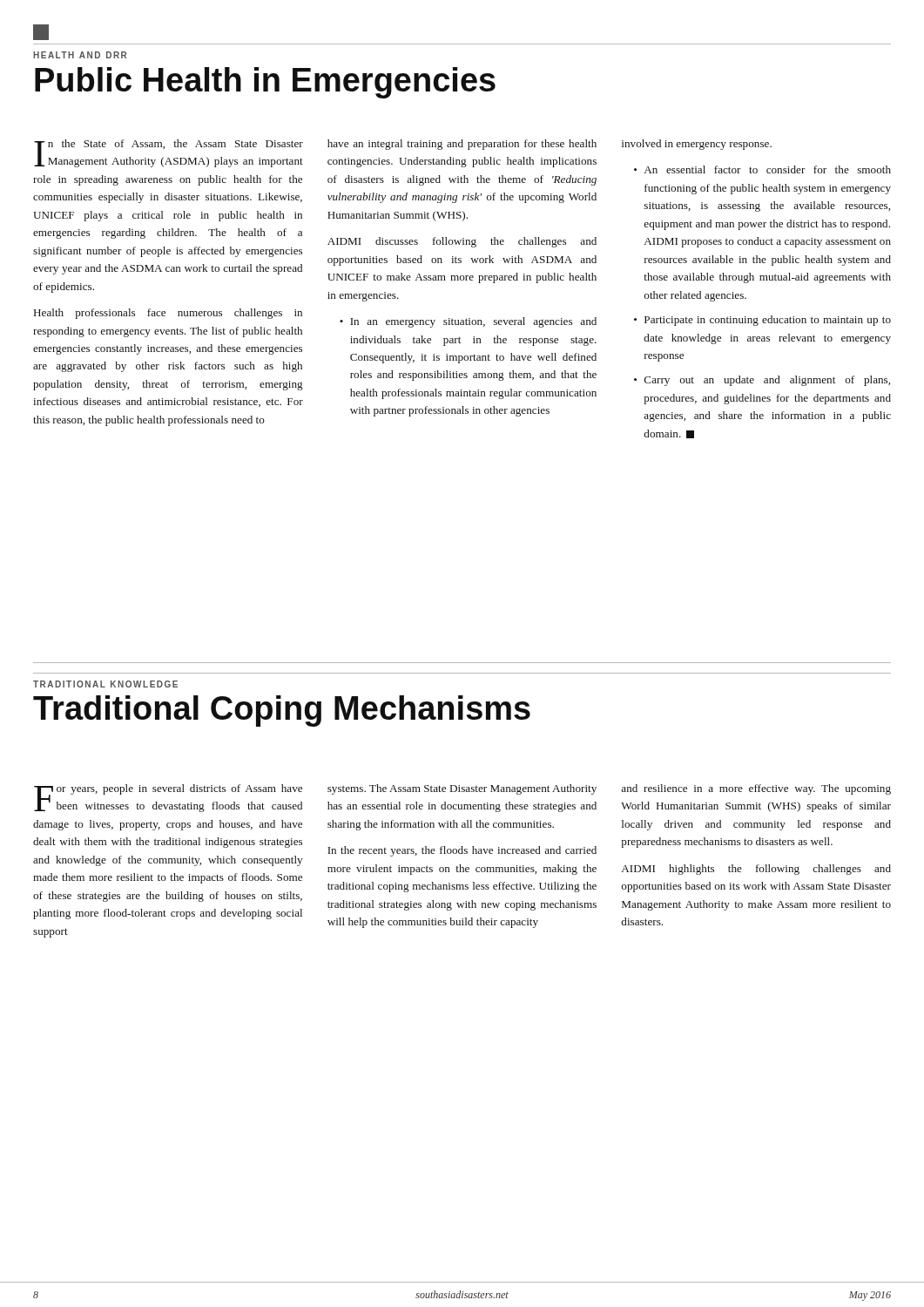Select the list item that says "An essential factor"
Image resolution: width=924 pixels, height=1307 pixels.
(767, 232)
